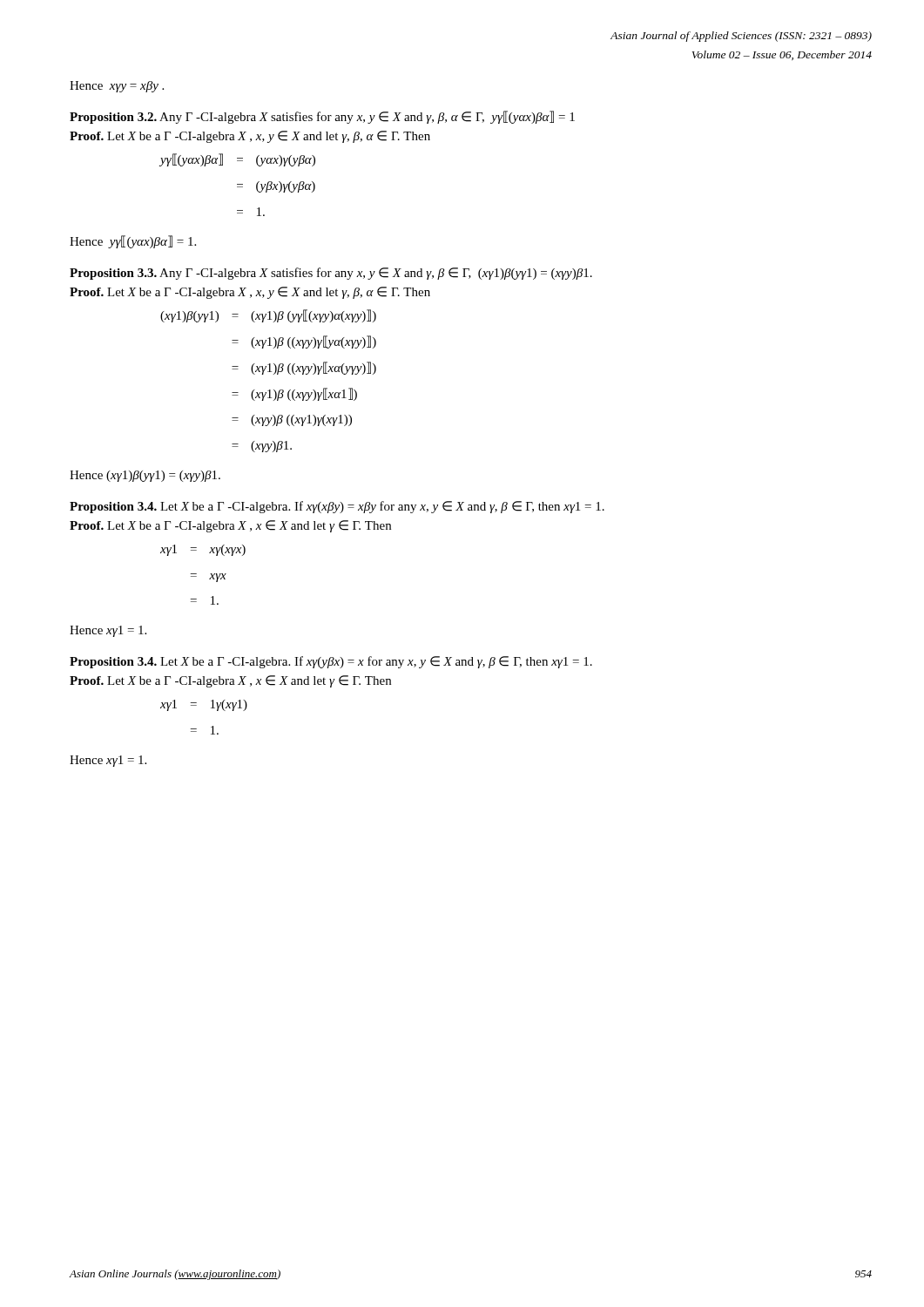Viewport: 924px width, 1307px height.
Task: Point to the text block starting "xγ1 = 1γ(xγ1) = 1."
Action: pos(204,718)
